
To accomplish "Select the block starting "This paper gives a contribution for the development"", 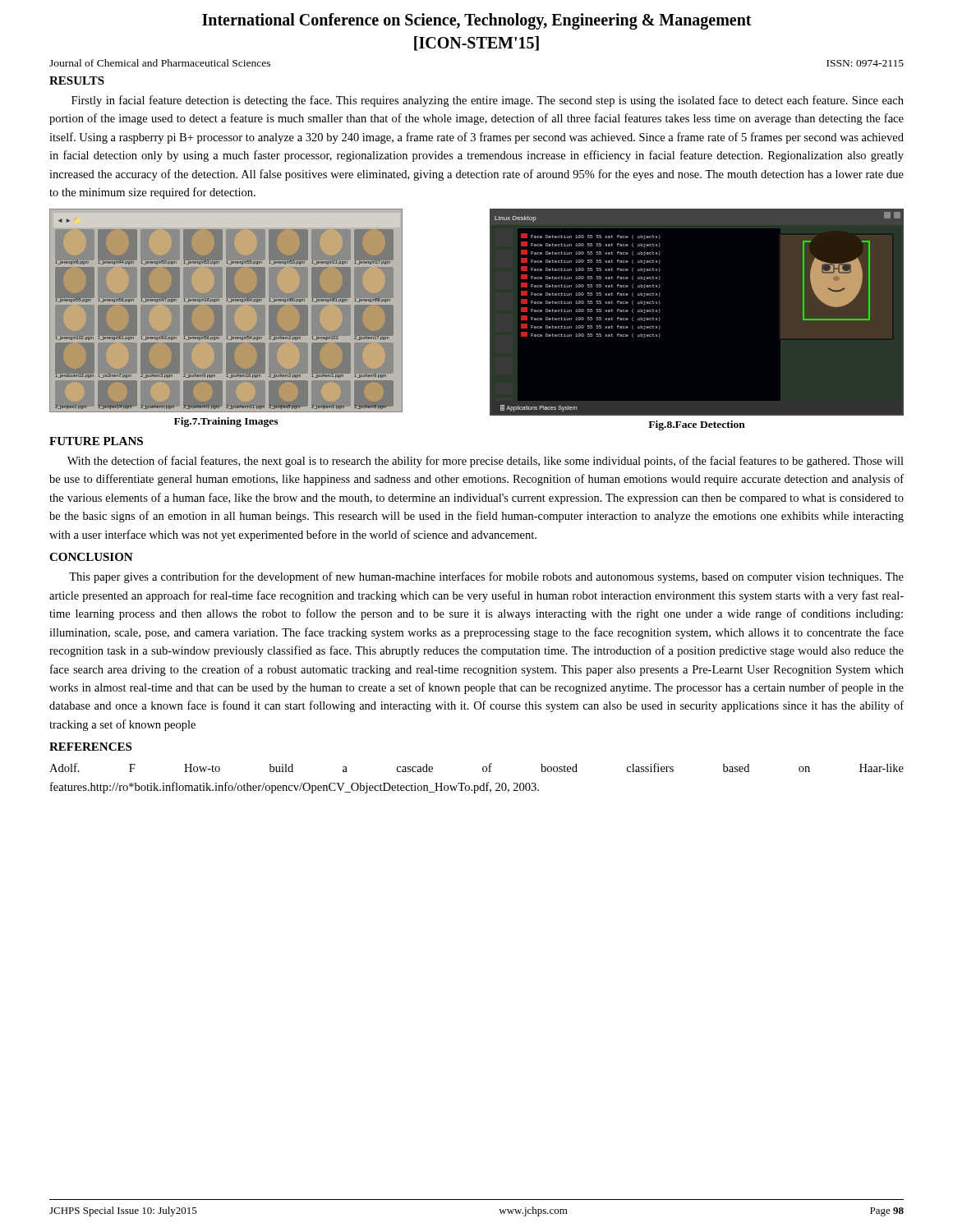I will click(x=476, y=651).
